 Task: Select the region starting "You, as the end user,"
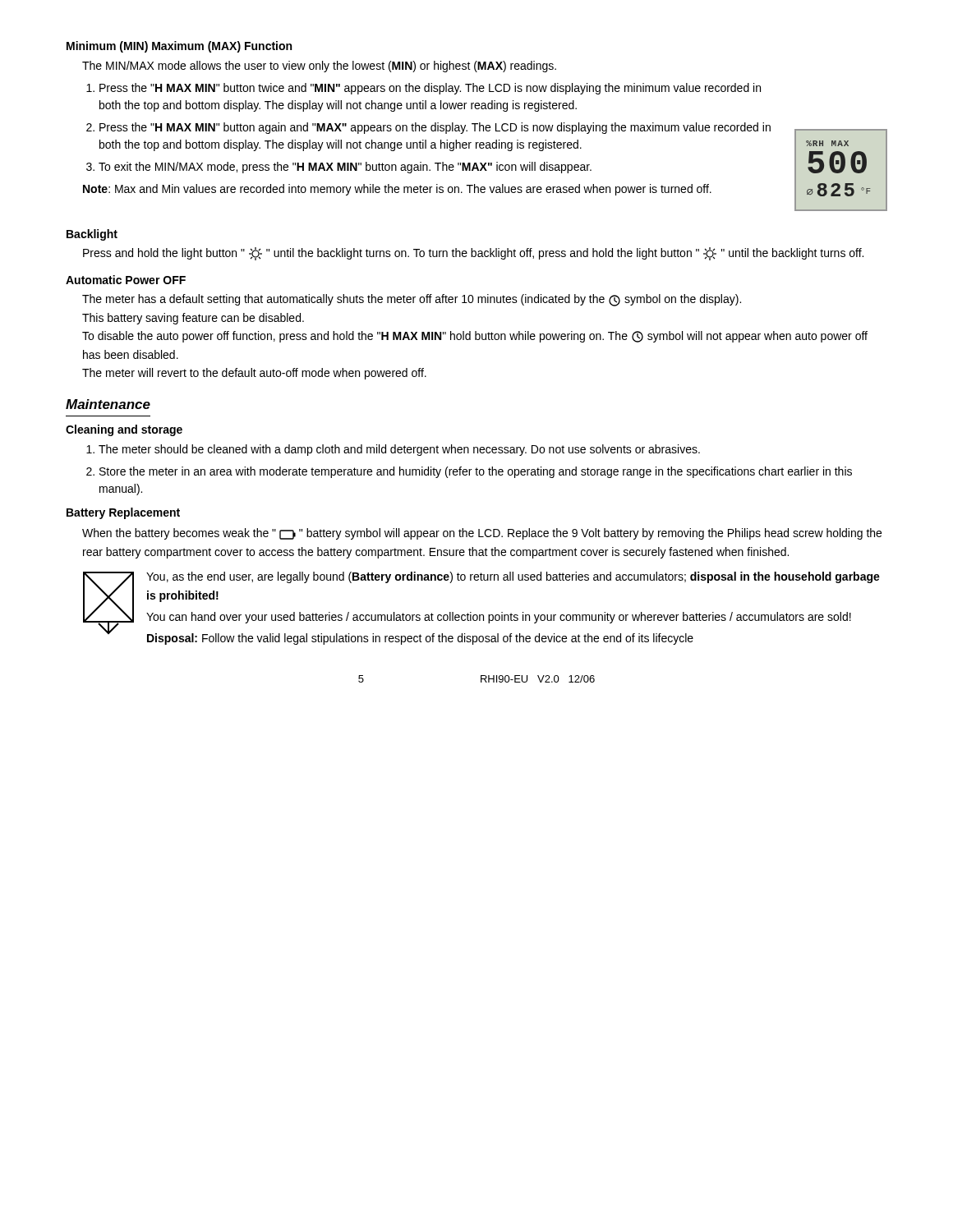coord(513,586)
